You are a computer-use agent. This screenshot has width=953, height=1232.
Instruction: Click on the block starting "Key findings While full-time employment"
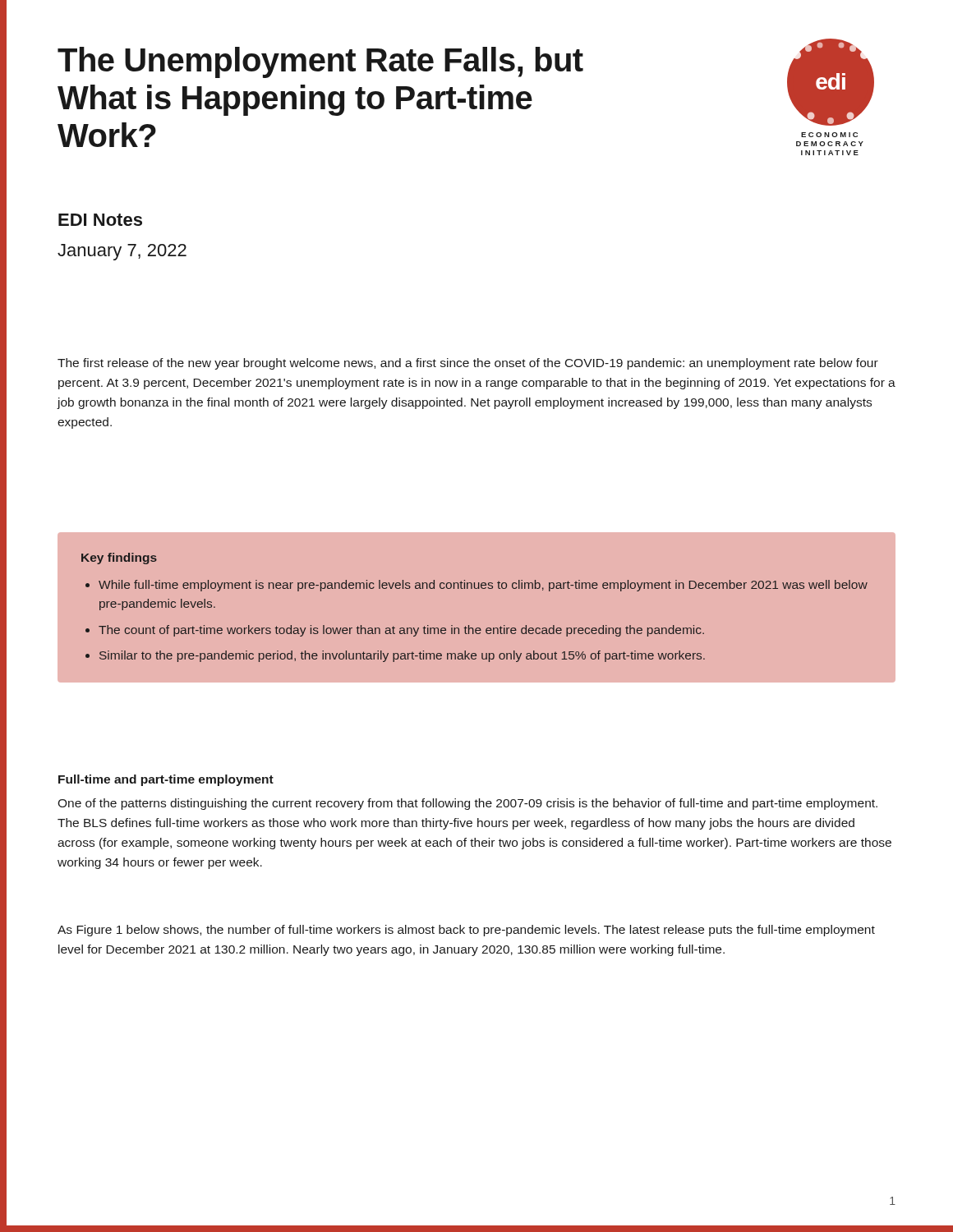(x=119, y=559)
